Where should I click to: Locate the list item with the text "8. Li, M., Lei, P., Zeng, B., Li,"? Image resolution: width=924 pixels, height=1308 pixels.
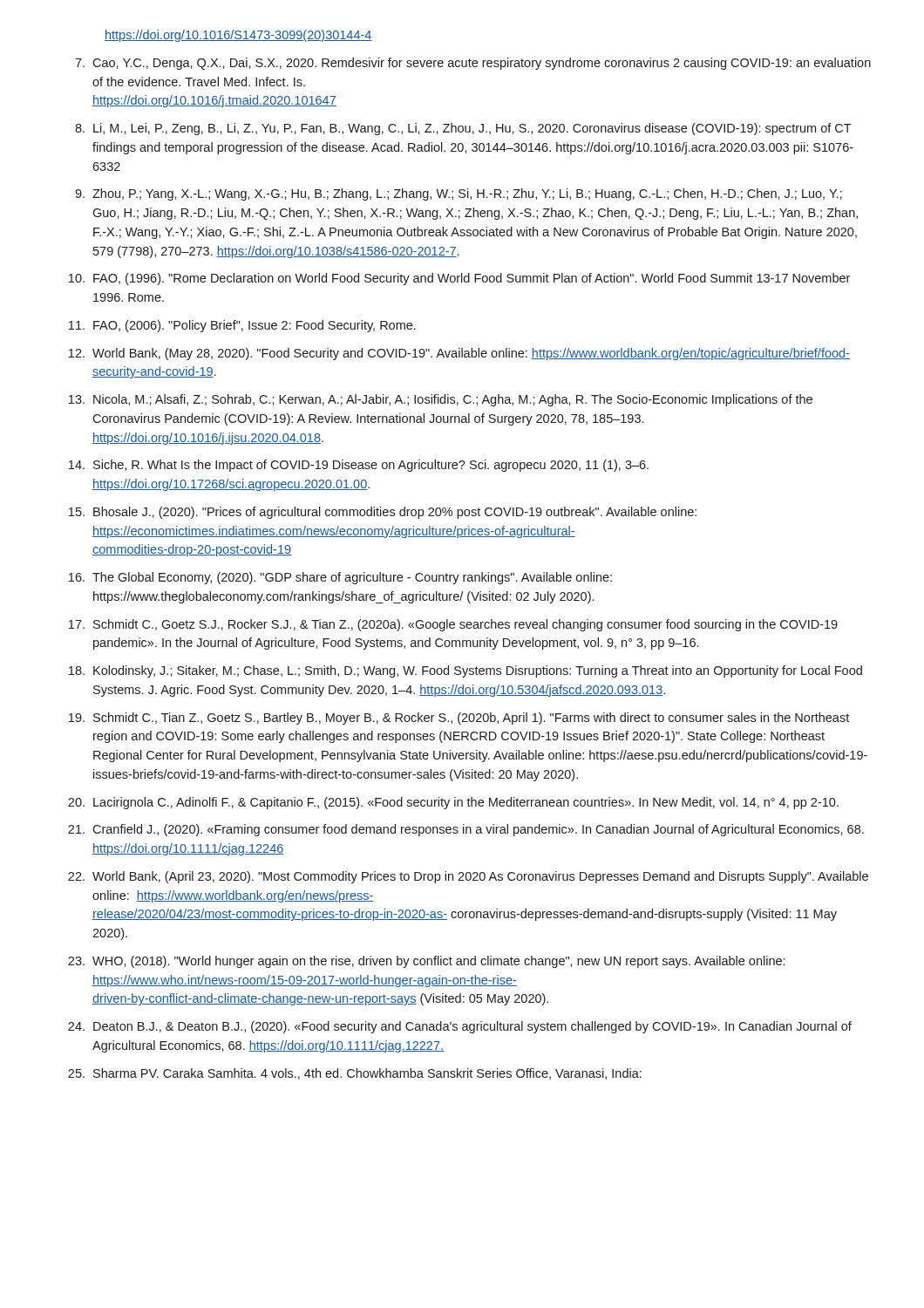coord(462,148)
